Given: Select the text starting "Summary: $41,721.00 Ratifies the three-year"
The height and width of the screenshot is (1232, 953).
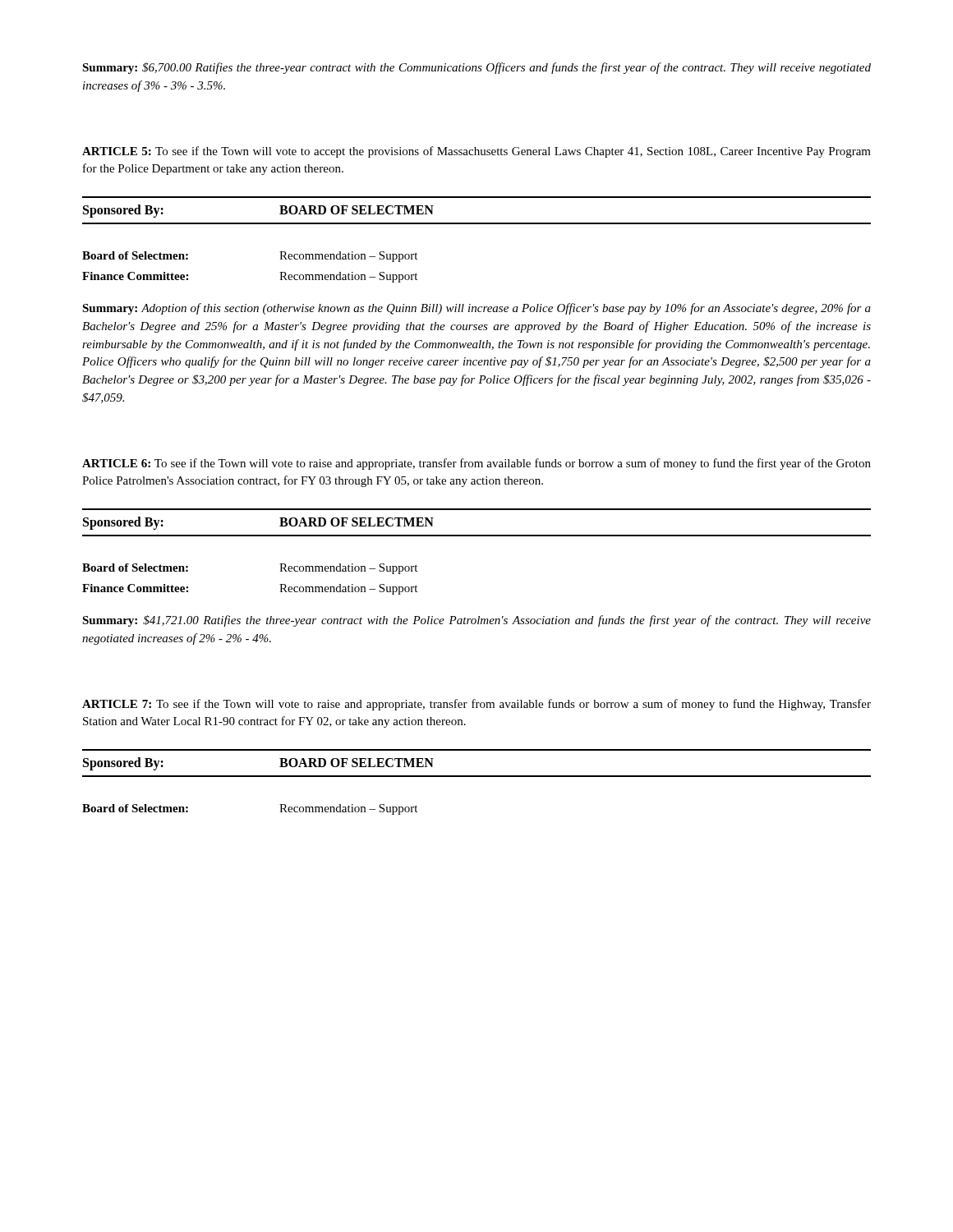Looking at the screenshot, I should pos(476,630).
